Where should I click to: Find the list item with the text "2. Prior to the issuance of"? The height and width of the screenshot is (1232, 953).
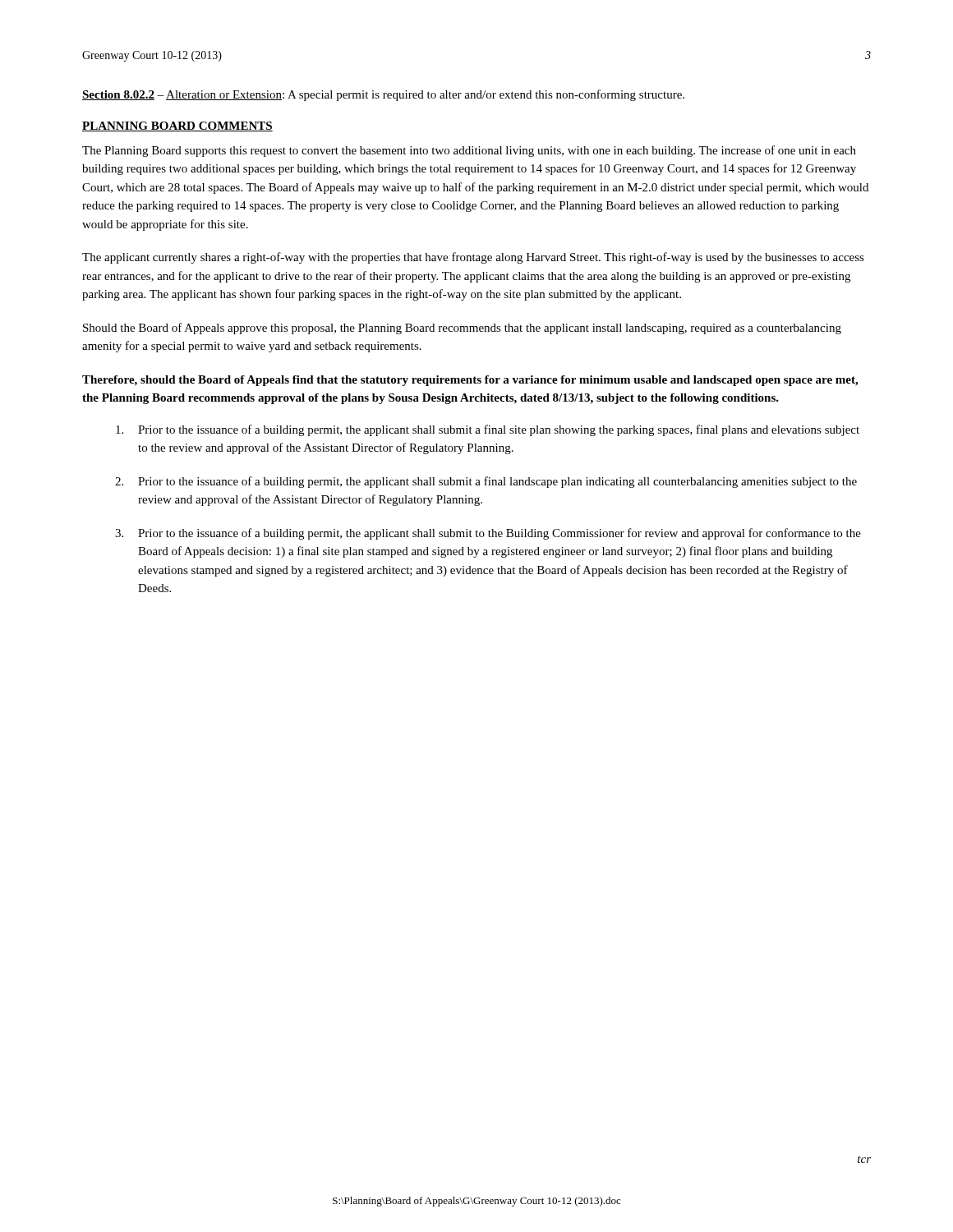point(493,490)
